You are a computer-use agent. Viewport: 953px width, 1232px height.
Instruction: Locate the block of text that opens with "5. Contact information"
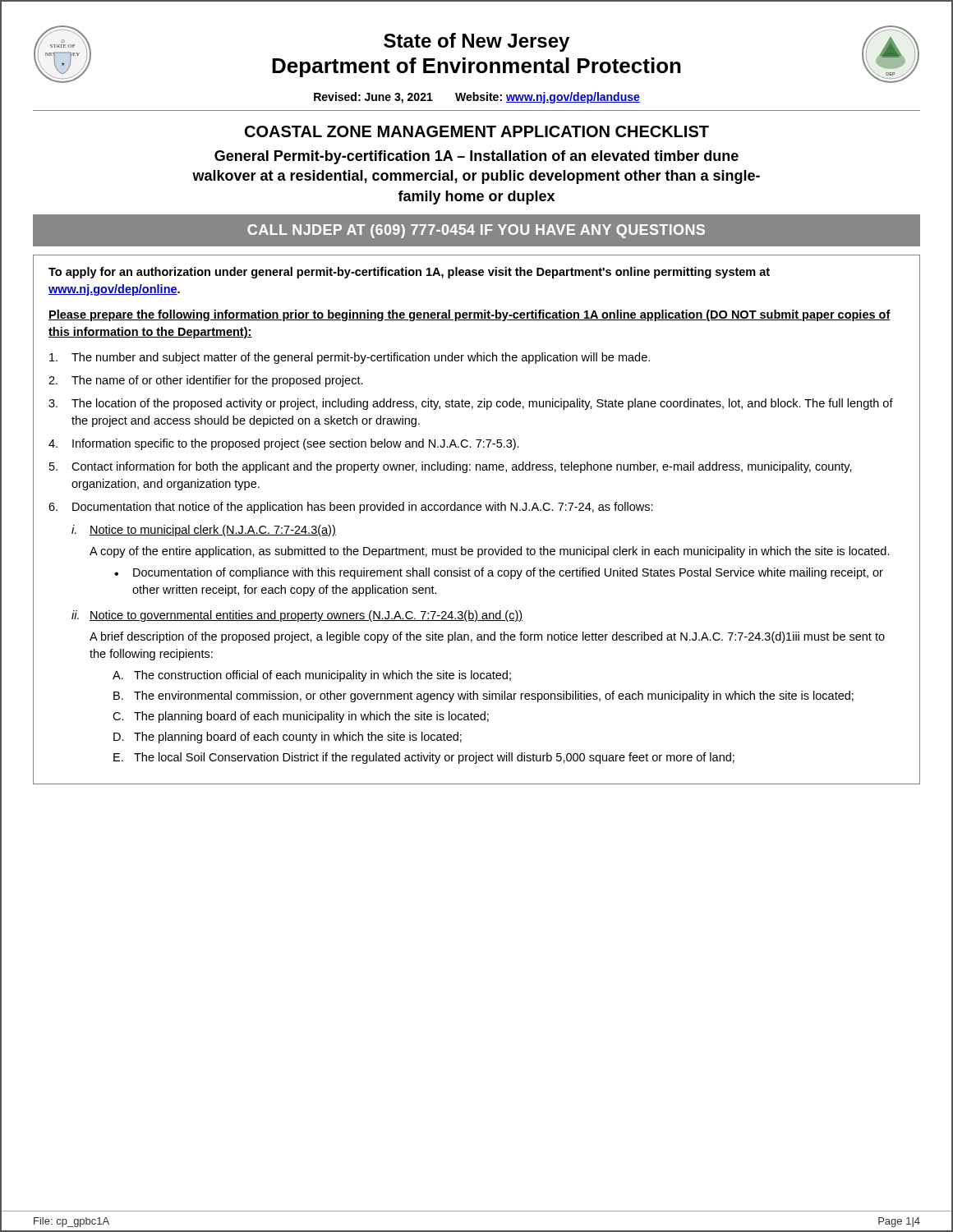pyautogui.click(x=476, y=476)
